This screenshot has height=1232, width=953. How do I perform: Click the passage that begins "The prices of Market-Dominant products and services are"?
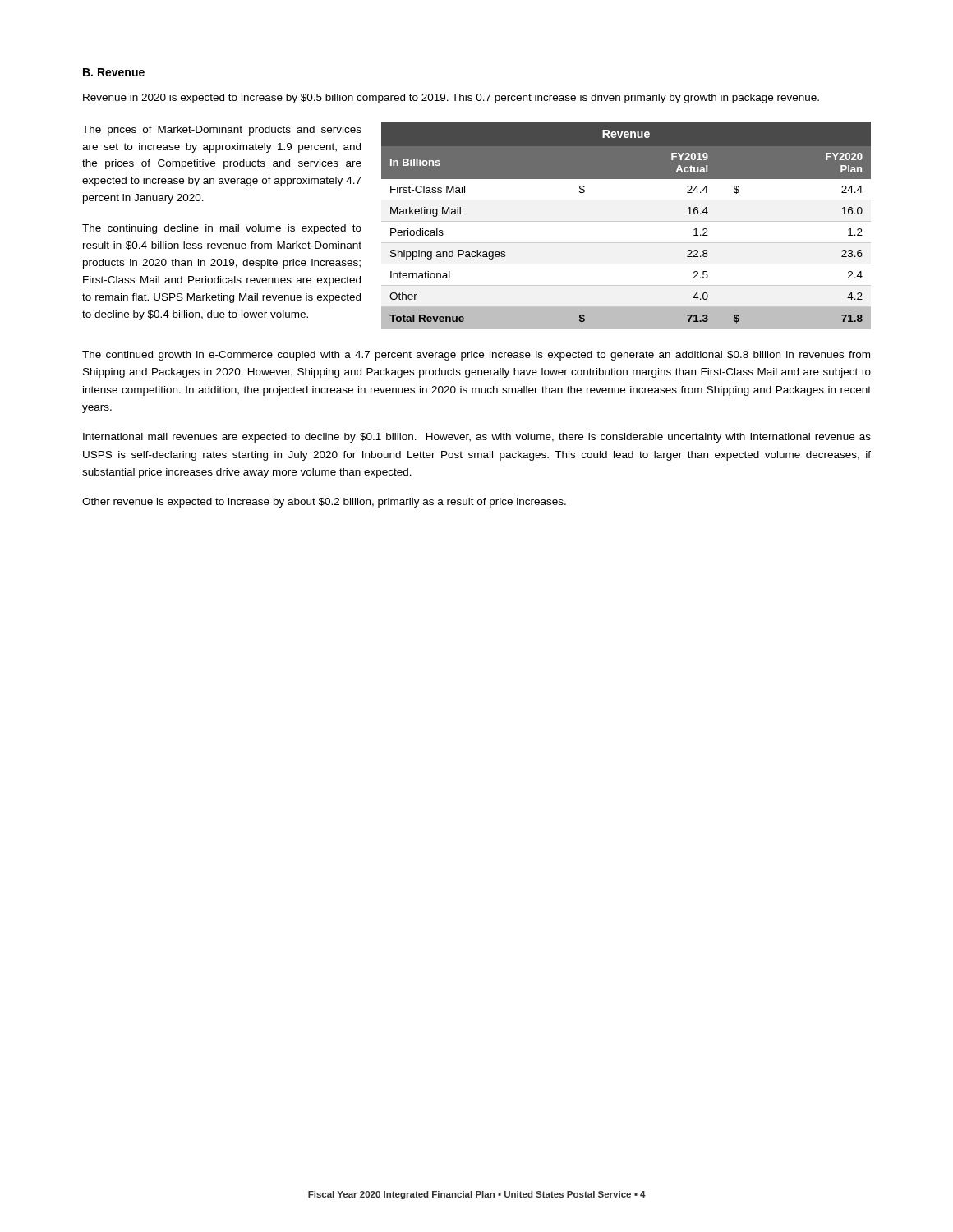[222, 163]
